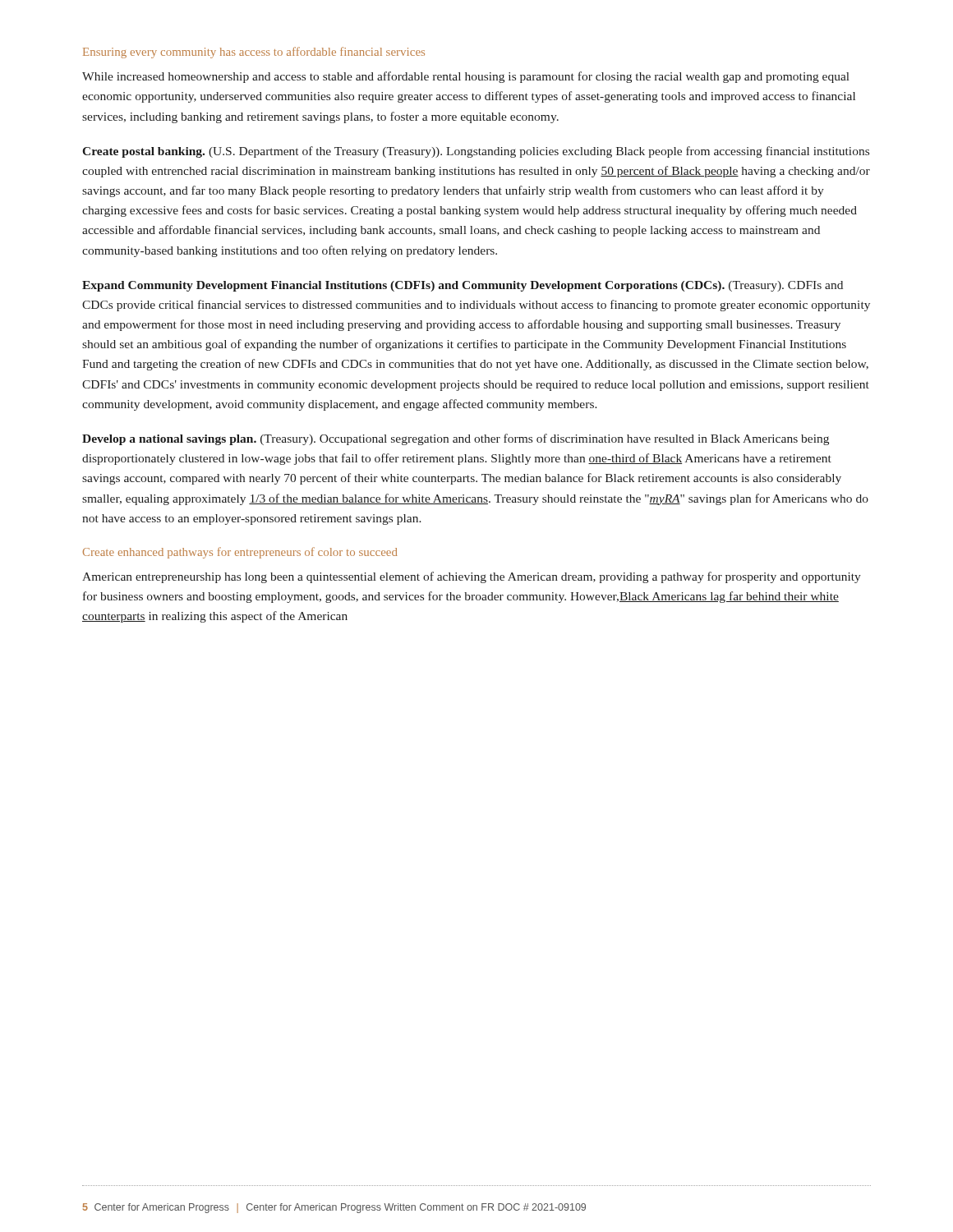Point to the block starting "Develop a national"
Screen dimensions: 1232x953
(x=475, y=478)
